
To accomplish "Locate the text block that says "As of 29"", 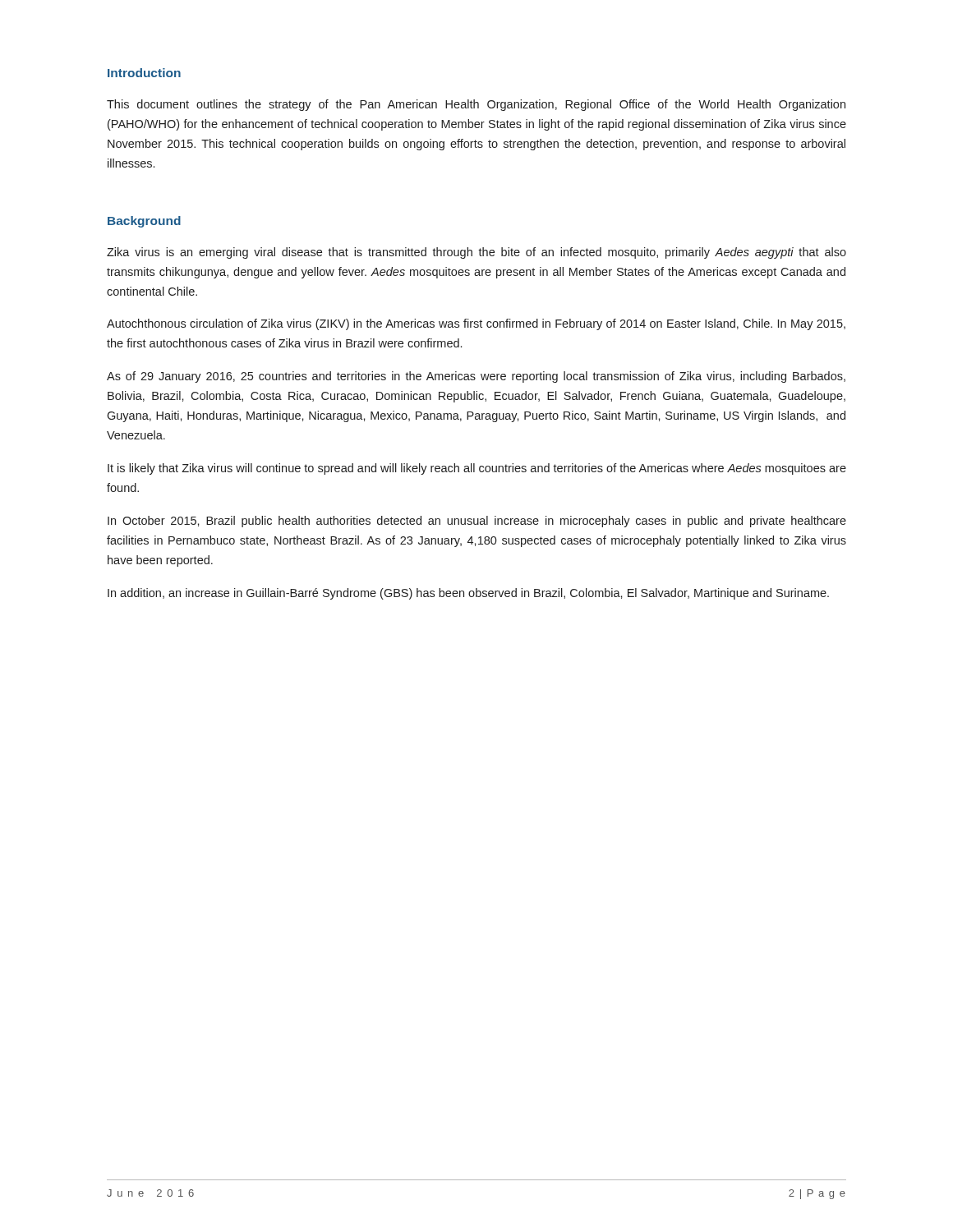I will (x=476, y=406).
